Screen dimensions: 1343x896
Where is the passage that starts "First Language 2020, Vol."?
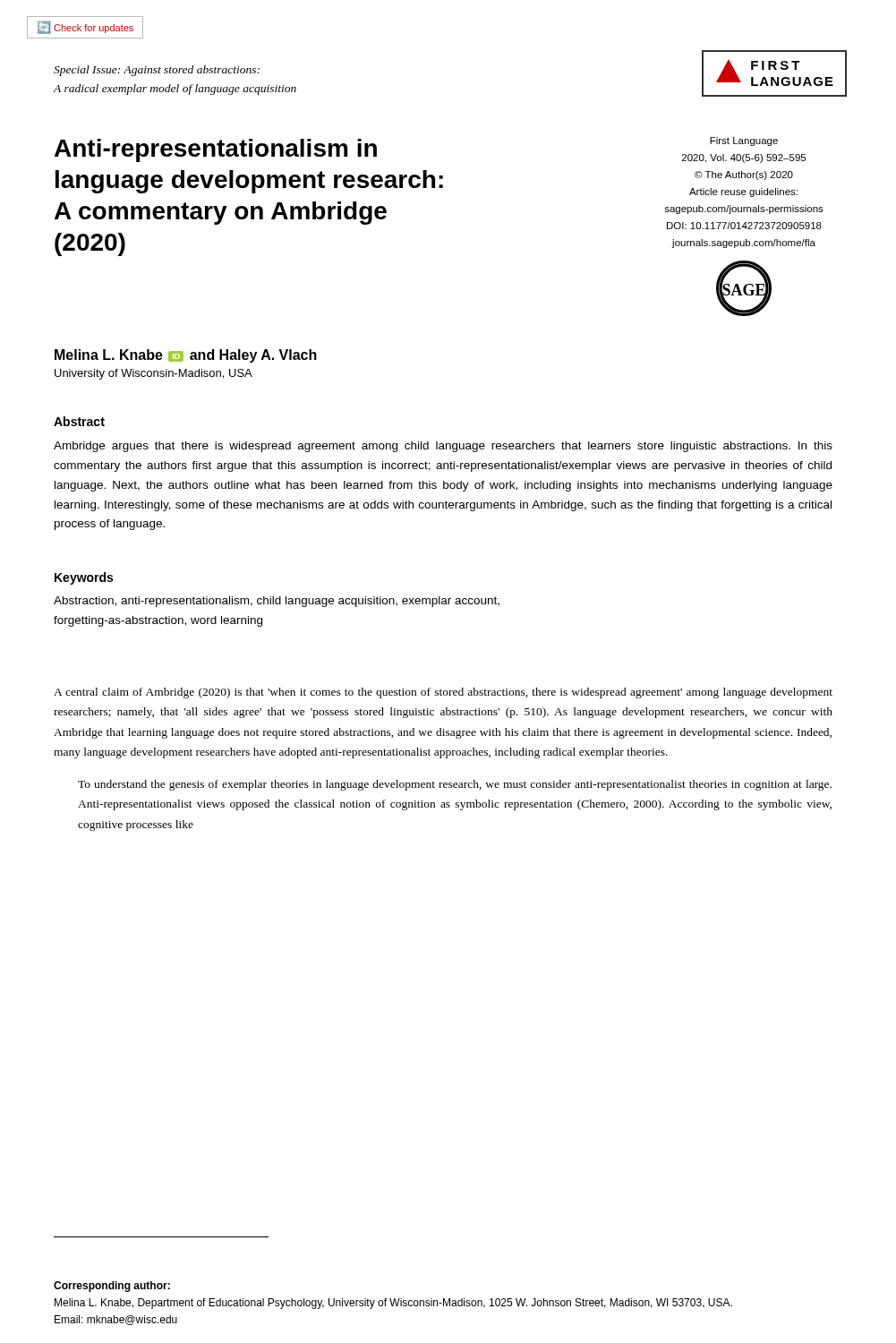click(744, 227)
